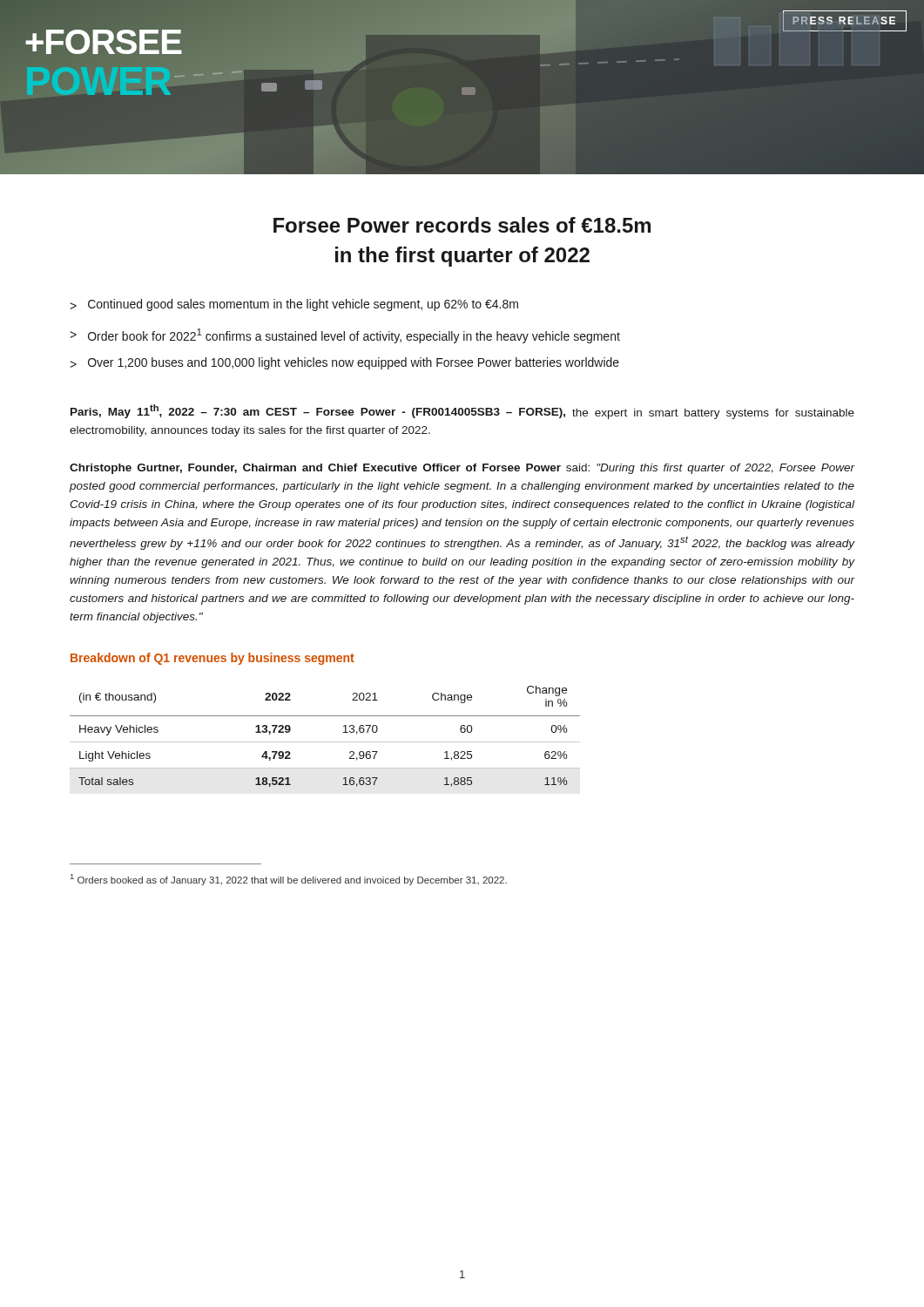The height and width of the screenshot is (1307, 924).
Task: Point to the region starting "Forsee Power records sales"
Action: (x=462, y=240)
